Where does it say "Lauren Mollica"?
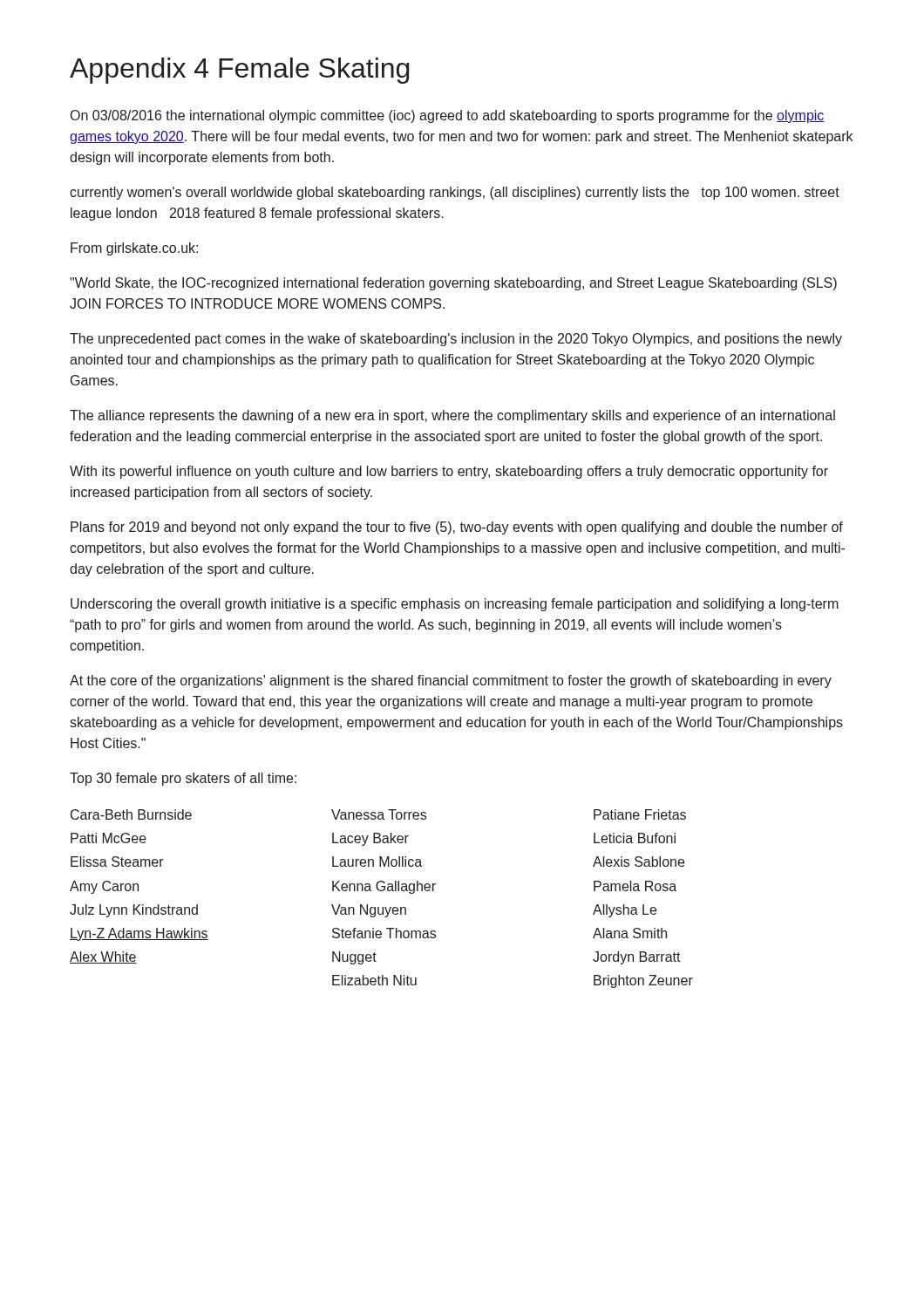The image size is (924, 1308). pos(377,862)
